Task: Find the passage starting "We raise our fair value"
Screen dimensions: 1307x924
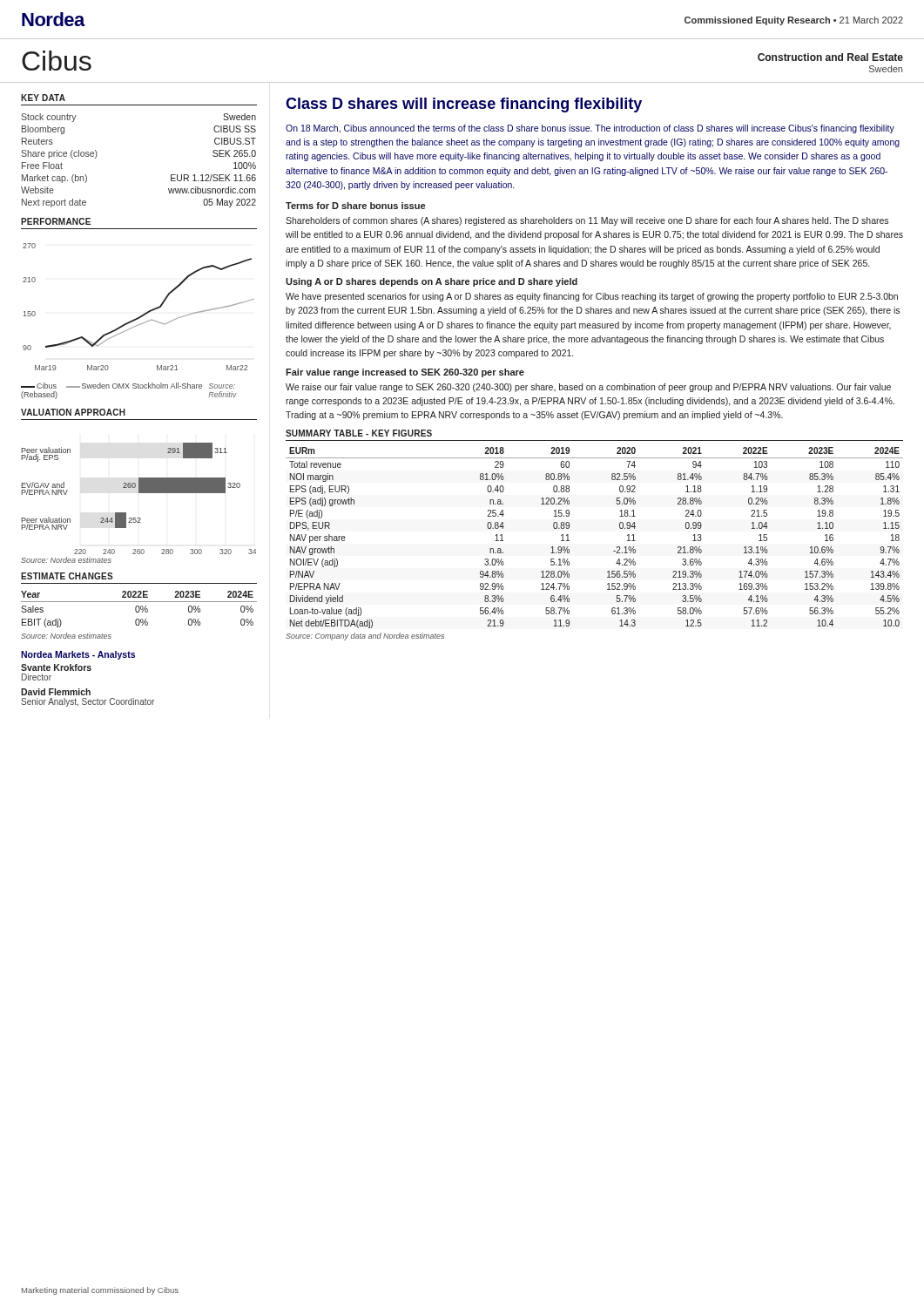Action: (590, 401)
